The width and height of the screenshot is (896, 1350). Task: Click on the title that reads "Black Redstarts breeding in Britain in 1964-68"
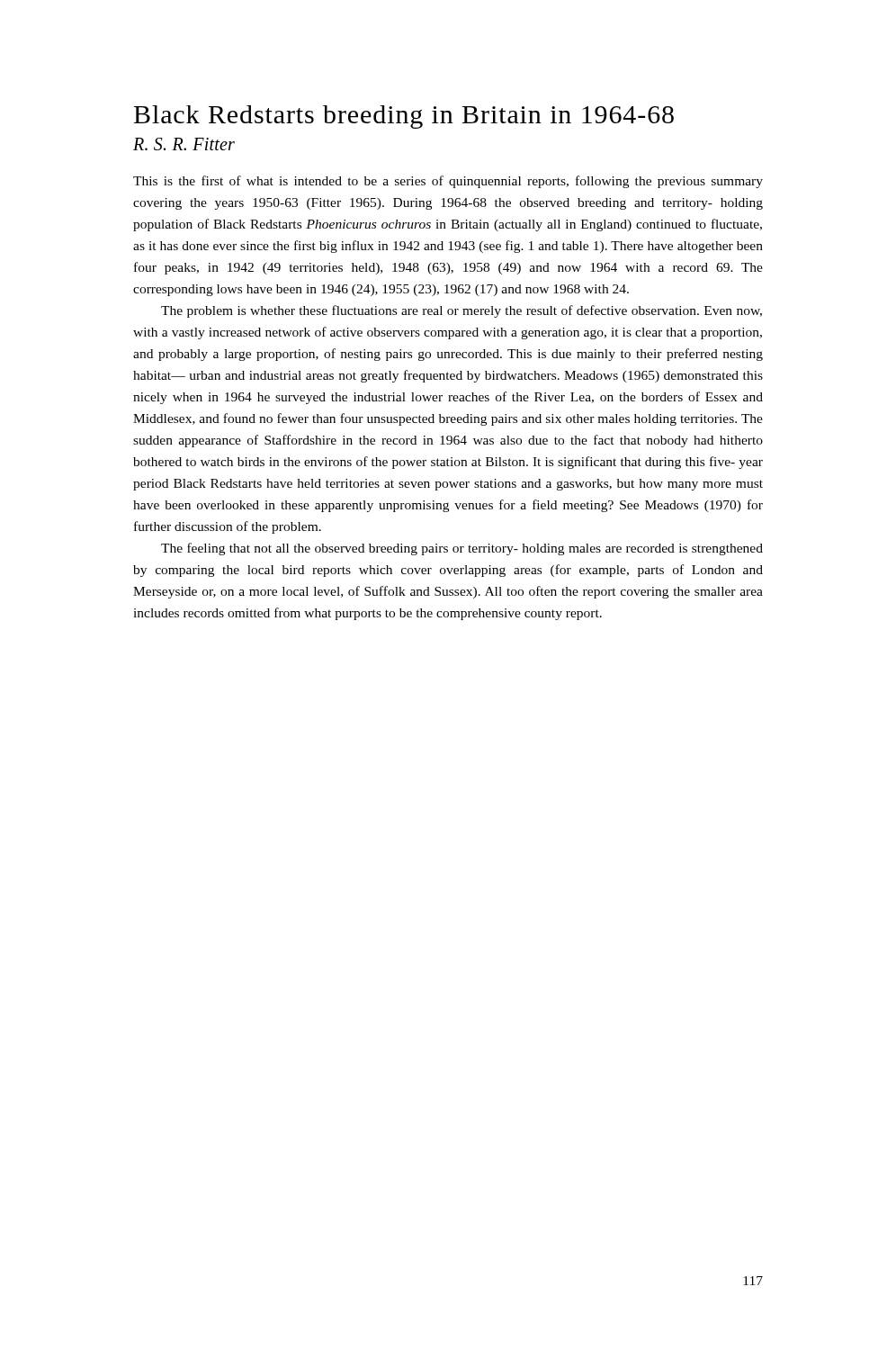pyautogui.click(x=448, y=127)
